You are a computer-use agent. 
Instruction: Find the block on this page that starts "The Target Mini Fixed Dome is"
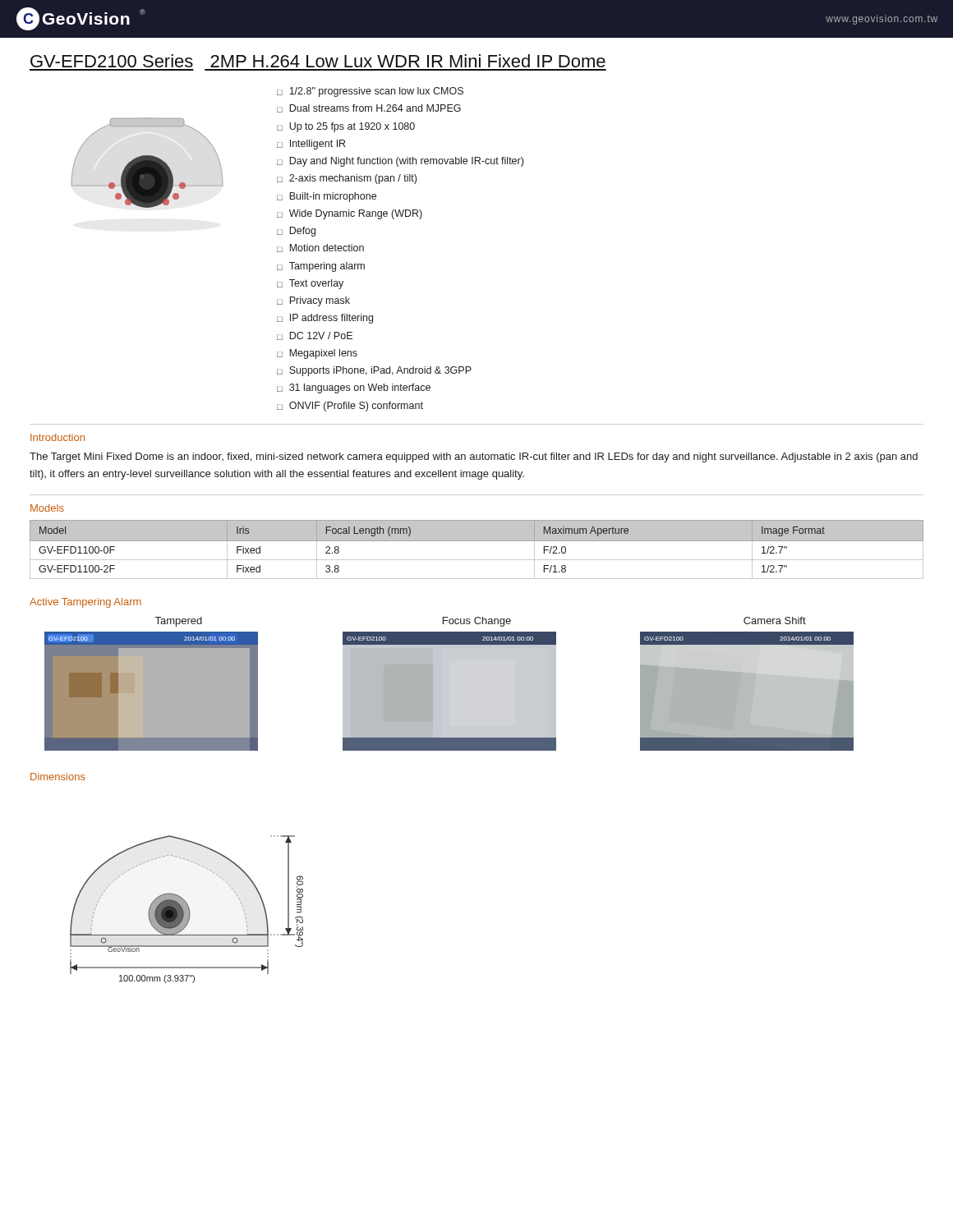(x=474, y=465)
